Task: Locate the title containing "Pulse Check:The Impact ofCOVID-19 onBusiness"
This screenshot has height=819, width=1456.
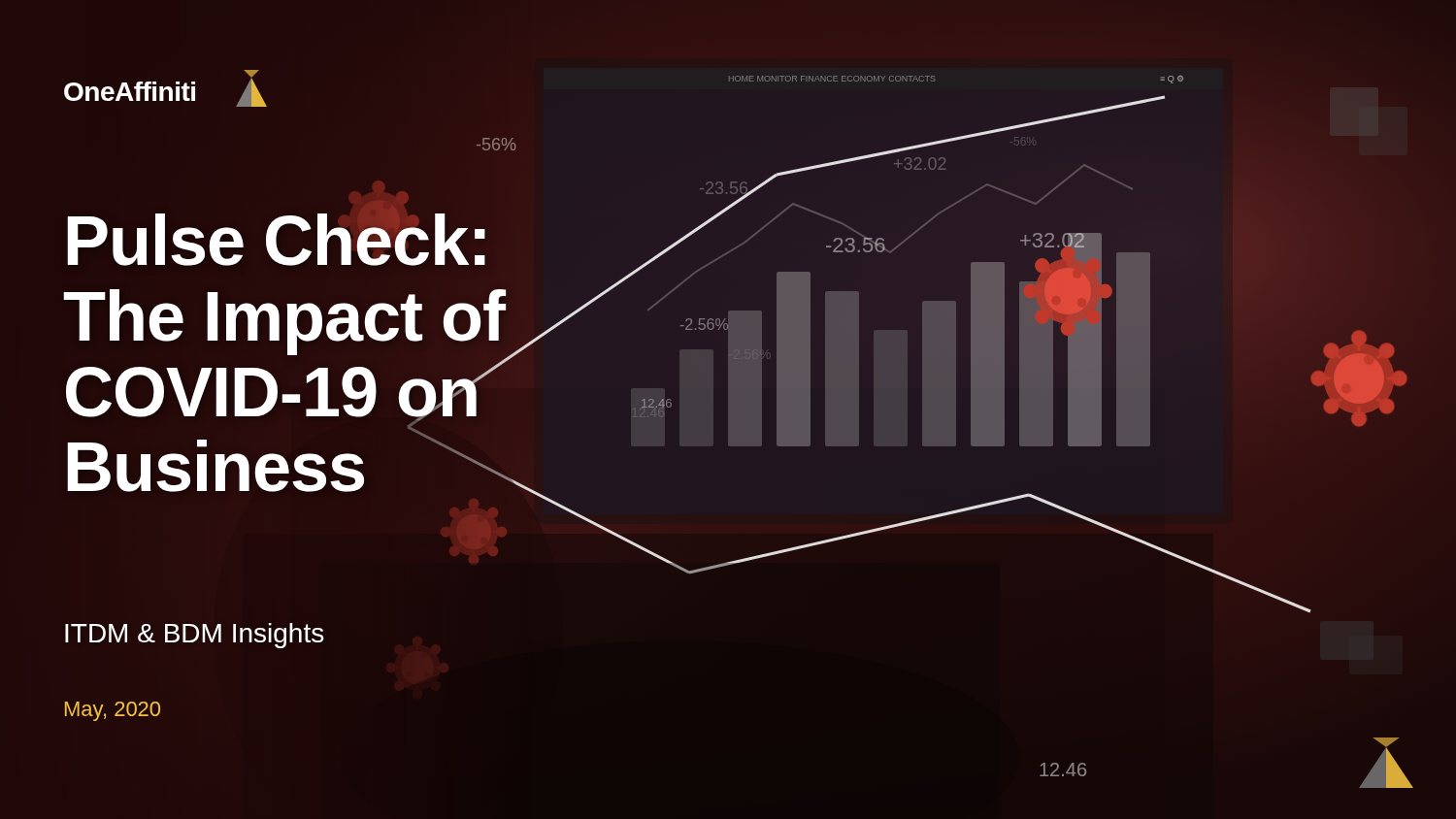Action: (x=284, y=355)
